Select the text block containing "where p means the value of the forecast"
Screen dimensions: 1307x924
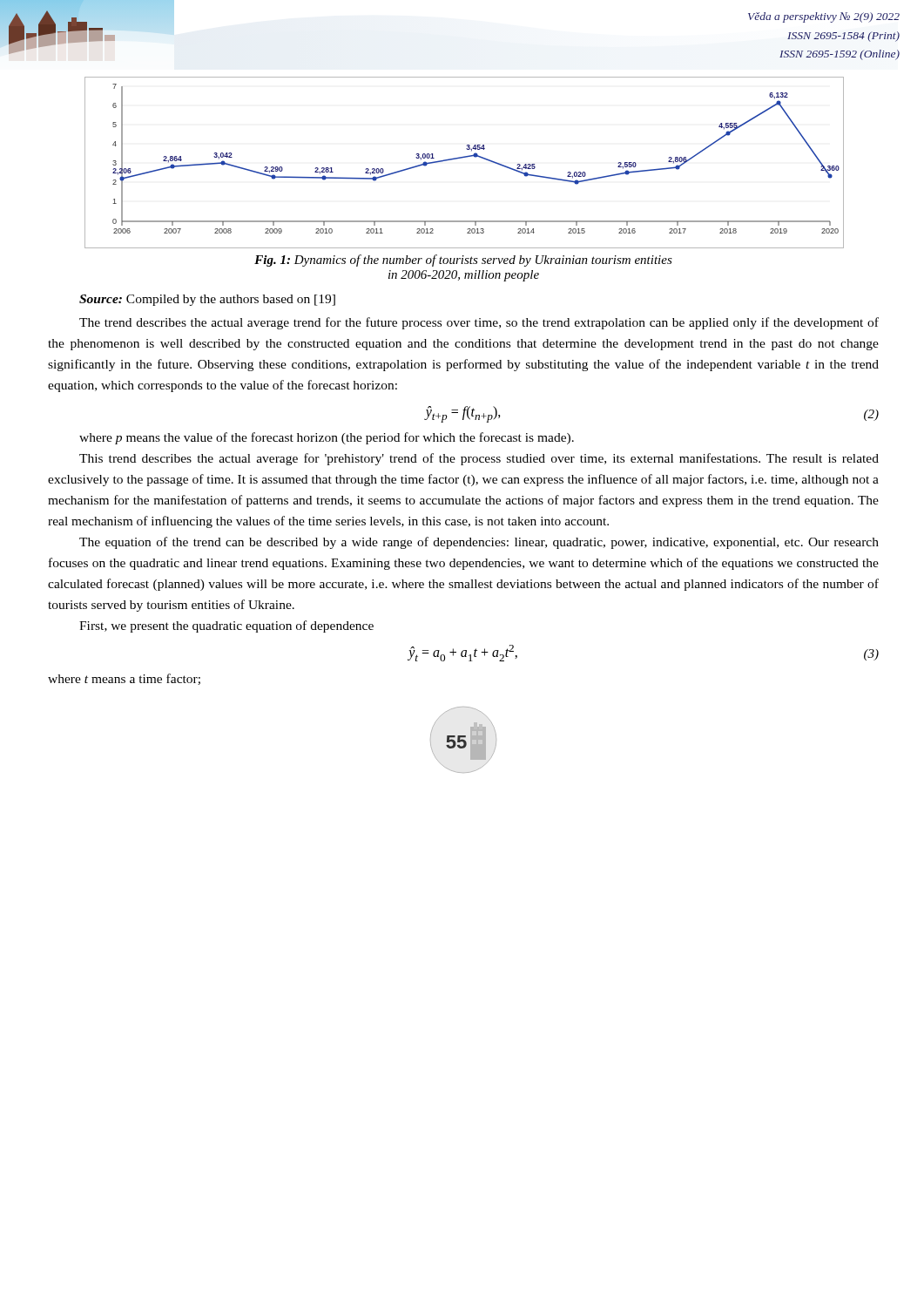click(327, 437)
